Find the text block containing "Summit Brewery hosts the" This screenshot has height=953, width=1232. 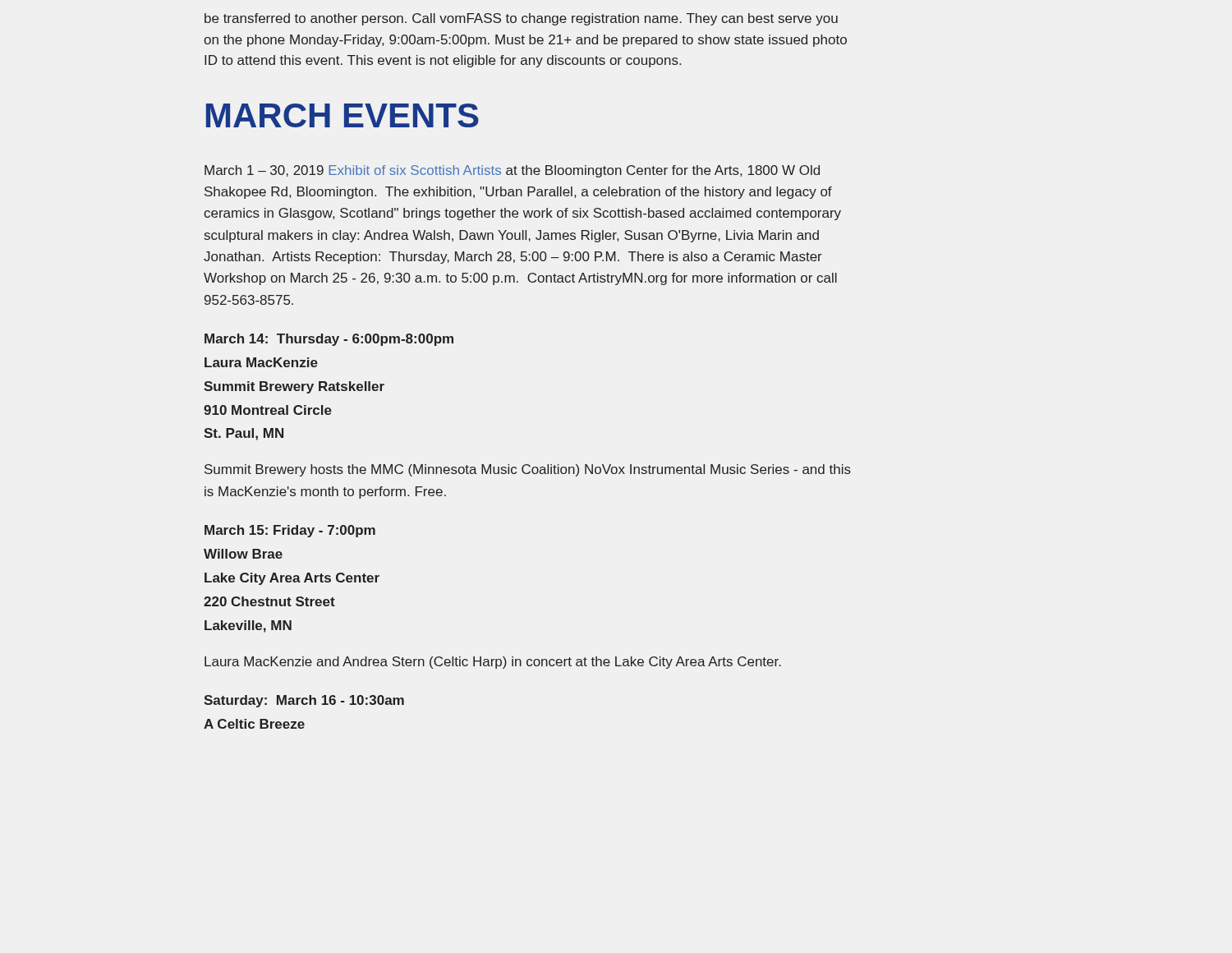[x=527, y=481]
